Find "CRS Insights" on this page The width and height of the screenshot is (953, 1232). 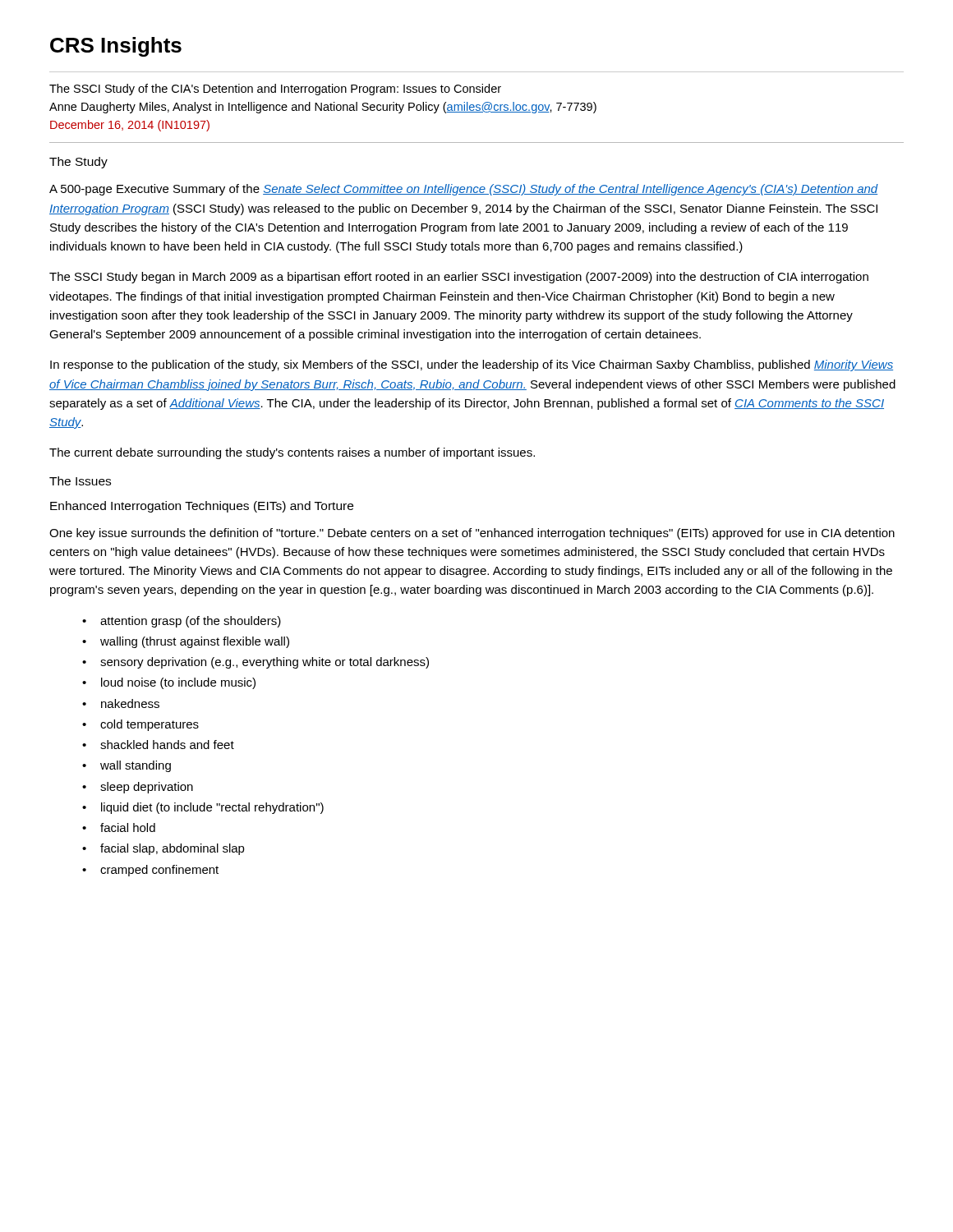coord(116,47)
